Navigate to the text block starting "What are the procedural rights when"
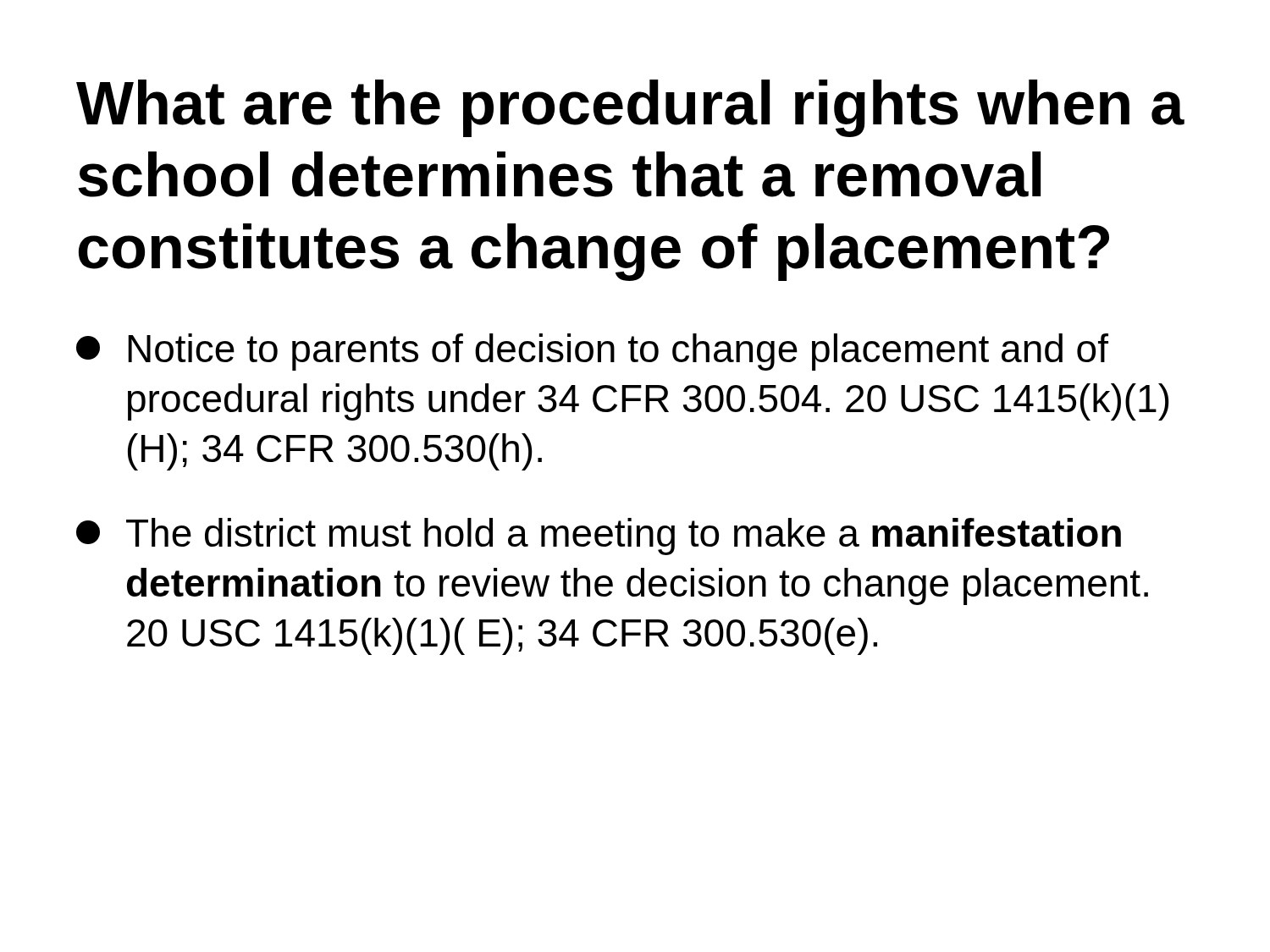The height and width of the screenshot is (952, 1270). (x=635, y=176)
